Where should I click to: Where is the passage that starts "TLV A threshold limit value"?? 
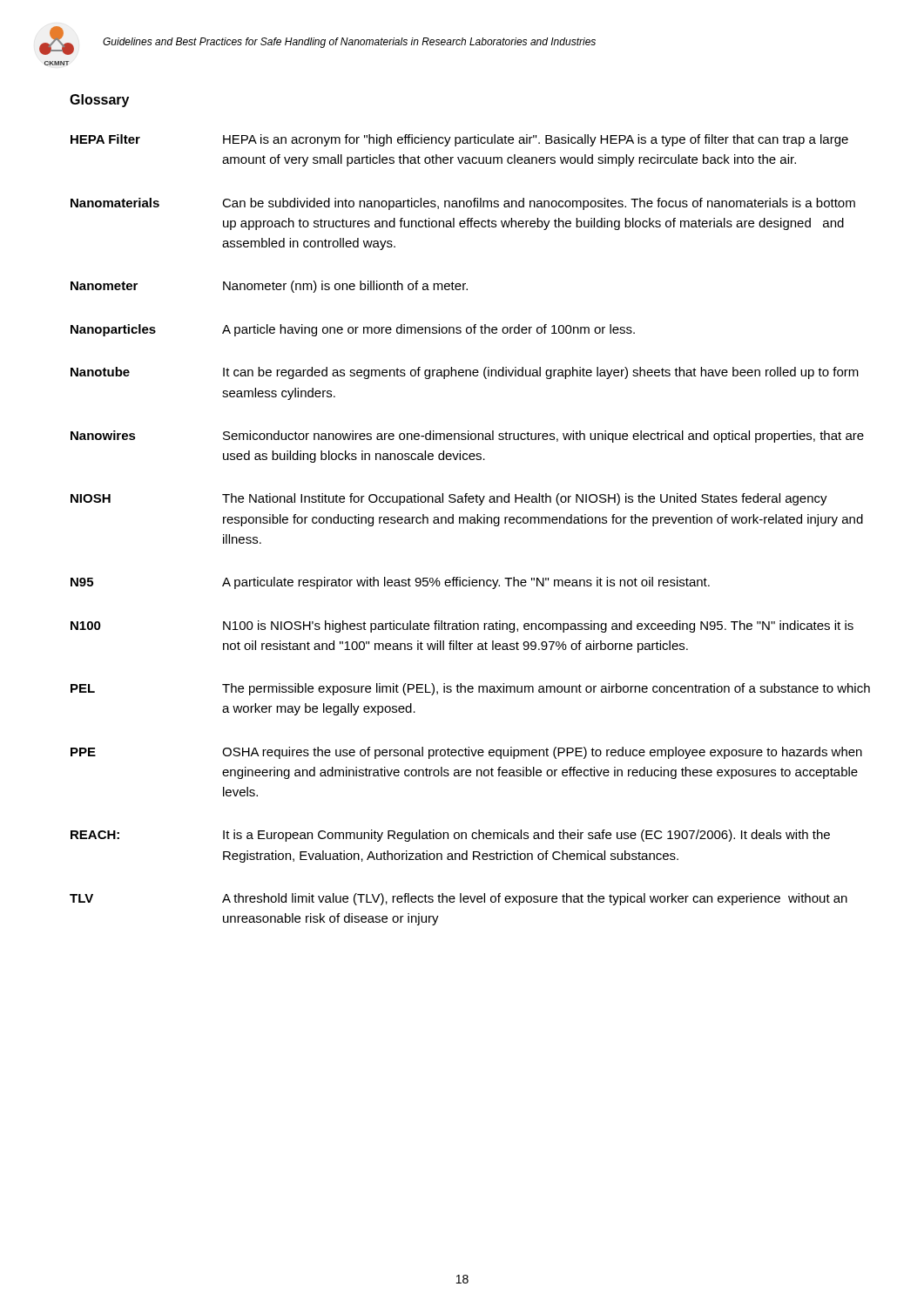pos(471,908)
